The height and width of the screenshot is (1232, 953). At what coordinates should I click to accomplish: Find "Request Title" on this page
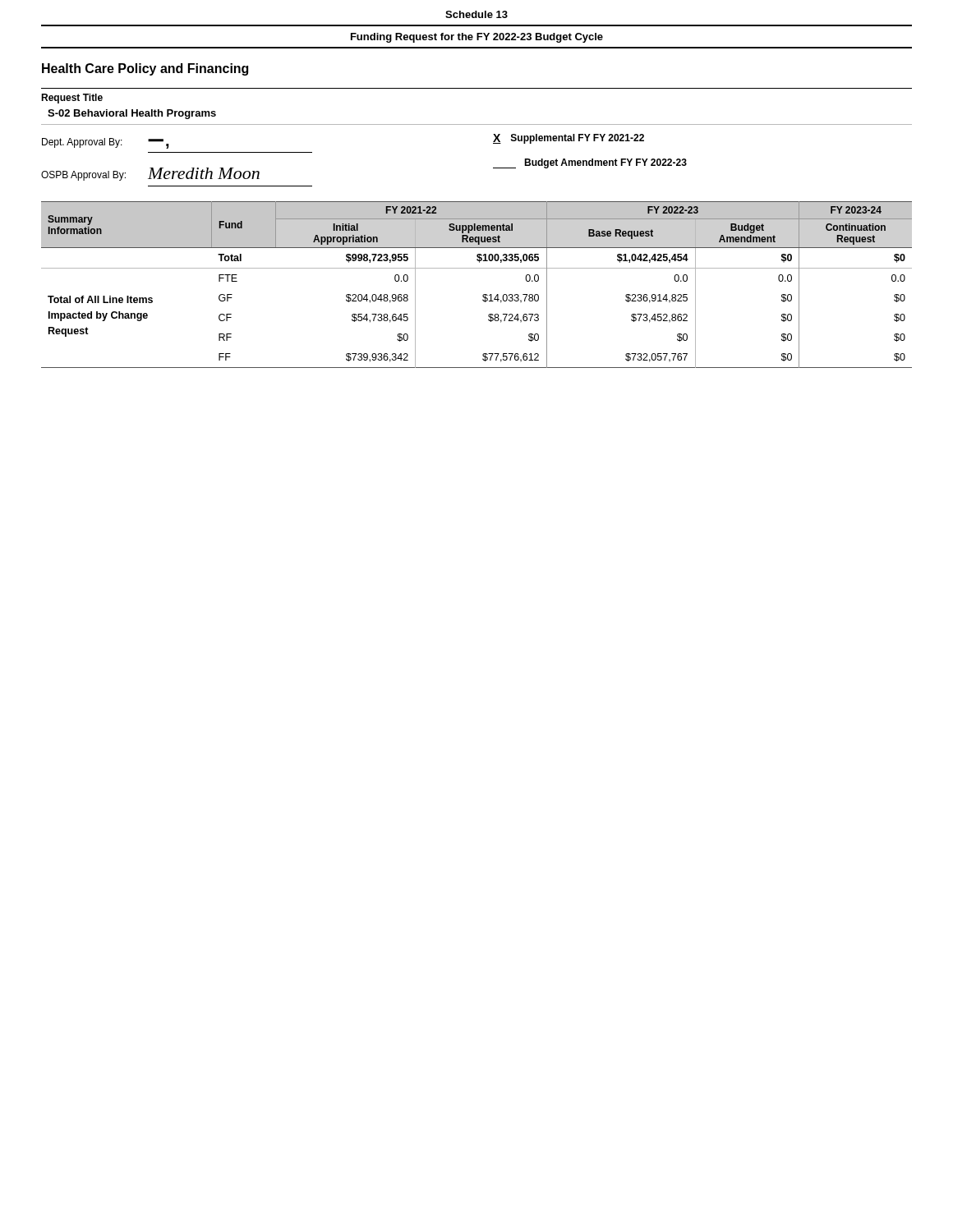pyautogui.click(x=72, y=98)
